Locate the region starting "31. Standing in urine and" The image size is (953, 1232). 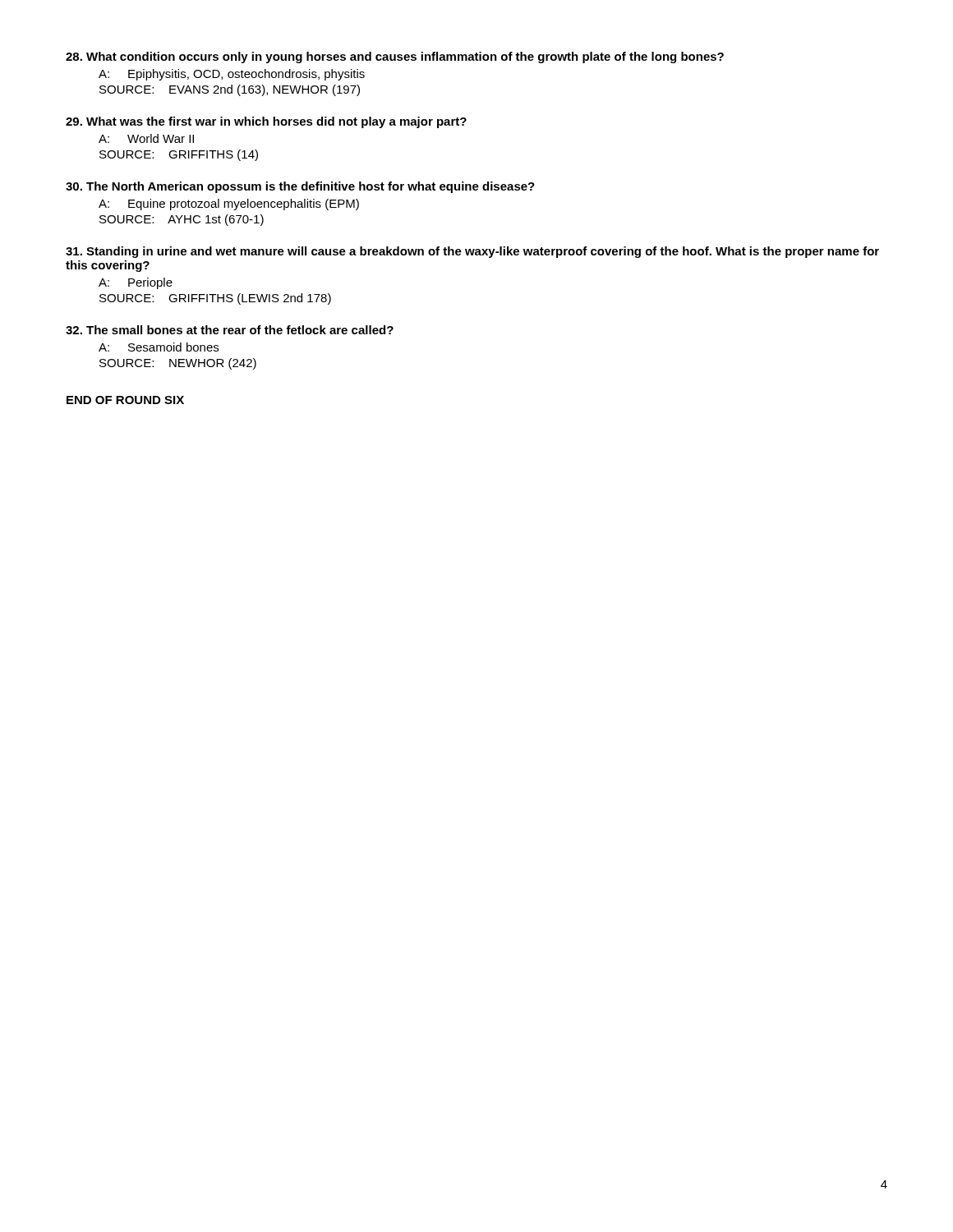pyautogui.click(x=472, y=252)
